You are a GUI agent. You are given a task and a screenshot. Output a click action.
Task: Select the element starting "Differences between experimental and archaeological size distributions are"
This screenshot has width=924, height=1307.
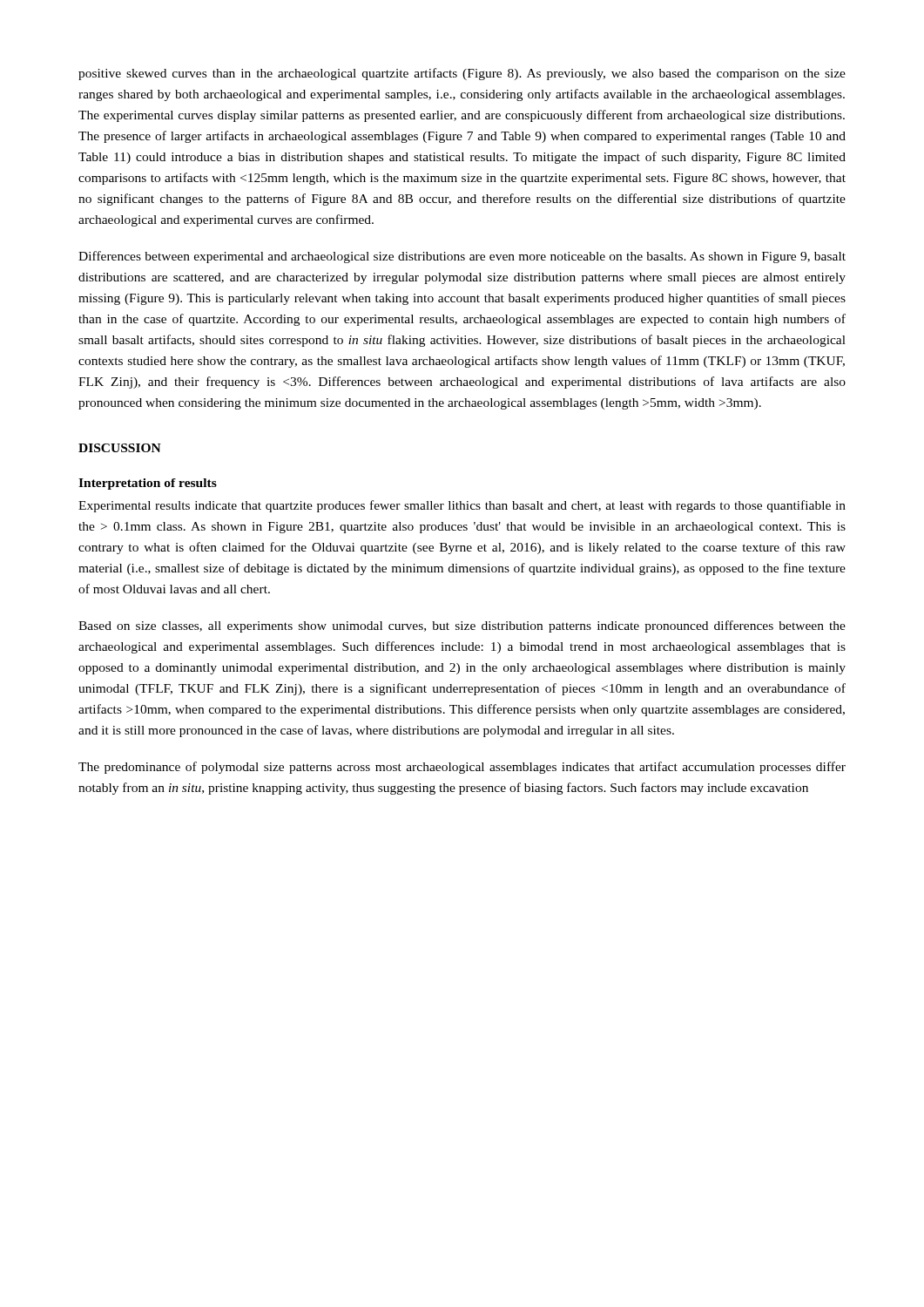462,329
